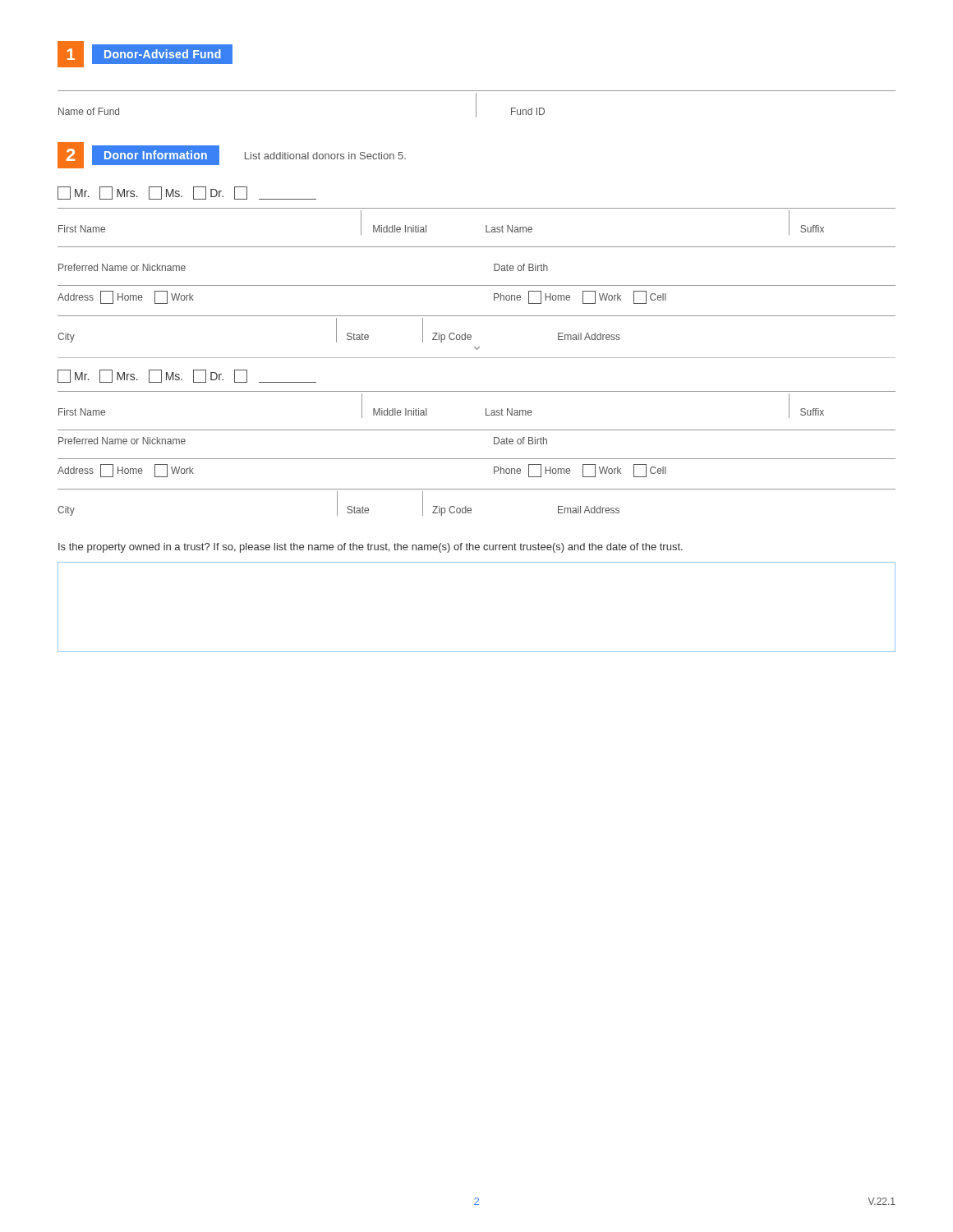Locate the text starting "Name of Fund Fund ID"
Screen dimensions: 1232x953
pyautogui.click(x=476, y=105)
